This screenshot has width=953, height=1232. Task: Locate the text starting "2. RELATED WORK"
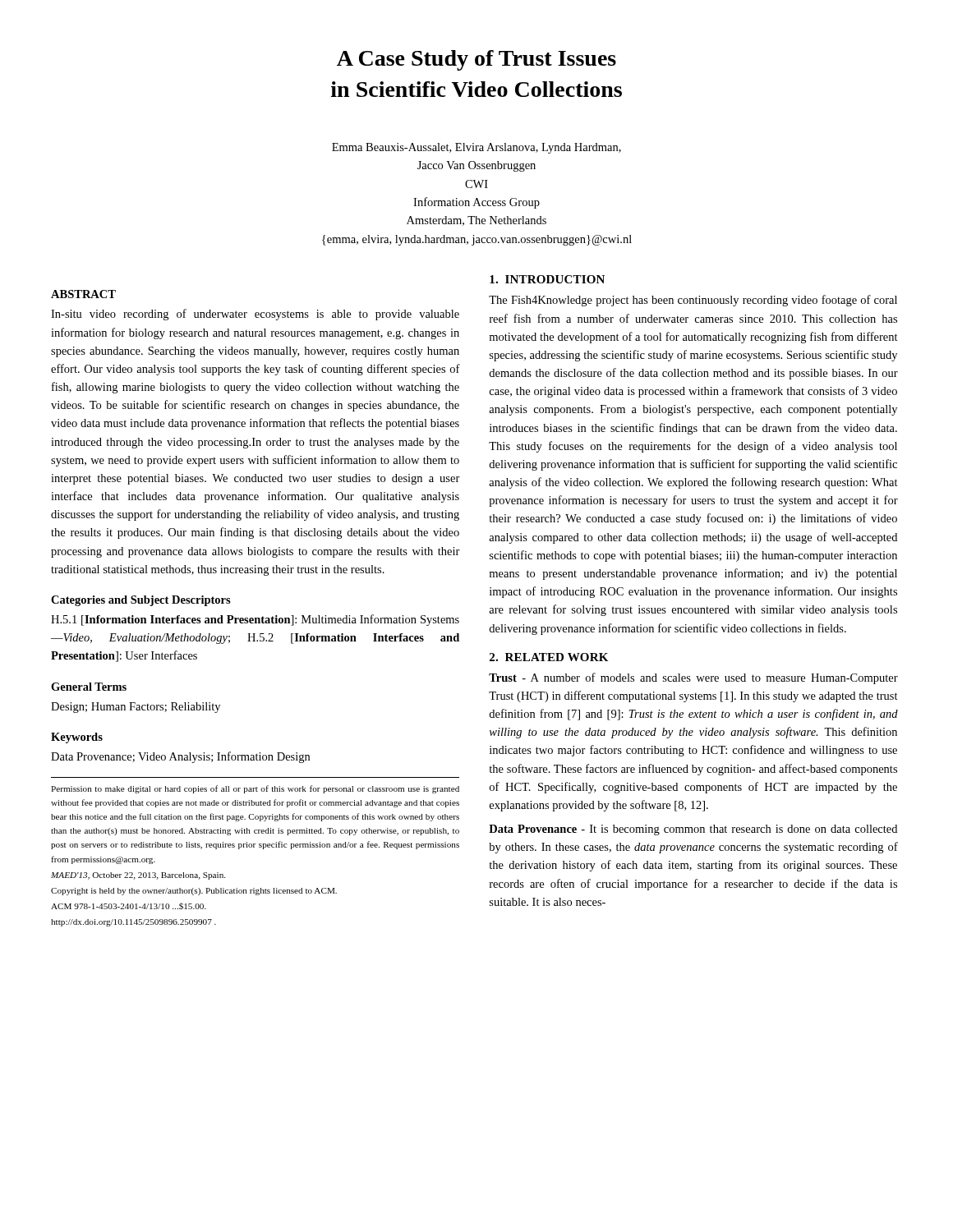(x=549, y=657)
